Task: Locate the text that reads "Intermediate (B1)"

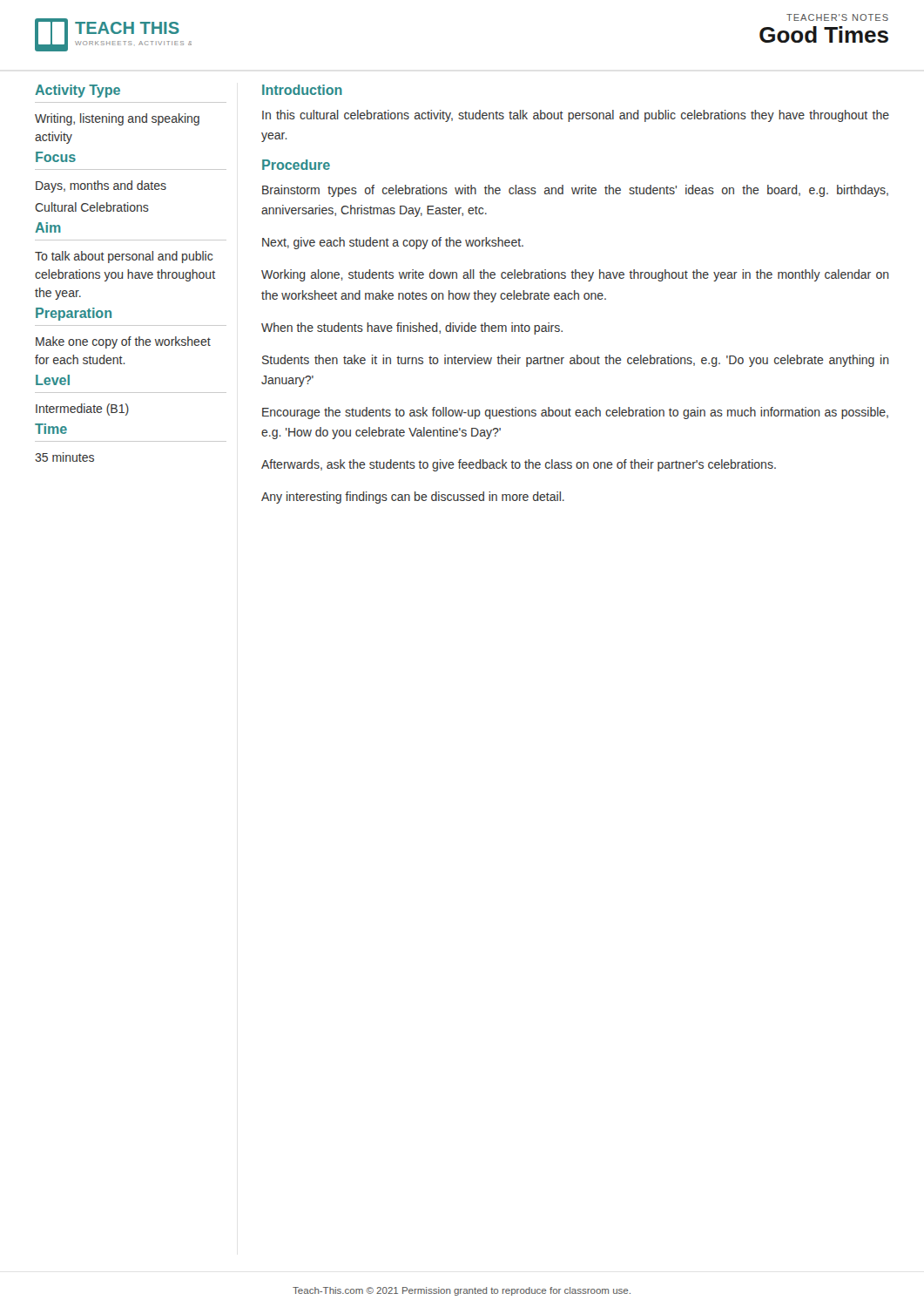Action: click(x=131, y=409)
